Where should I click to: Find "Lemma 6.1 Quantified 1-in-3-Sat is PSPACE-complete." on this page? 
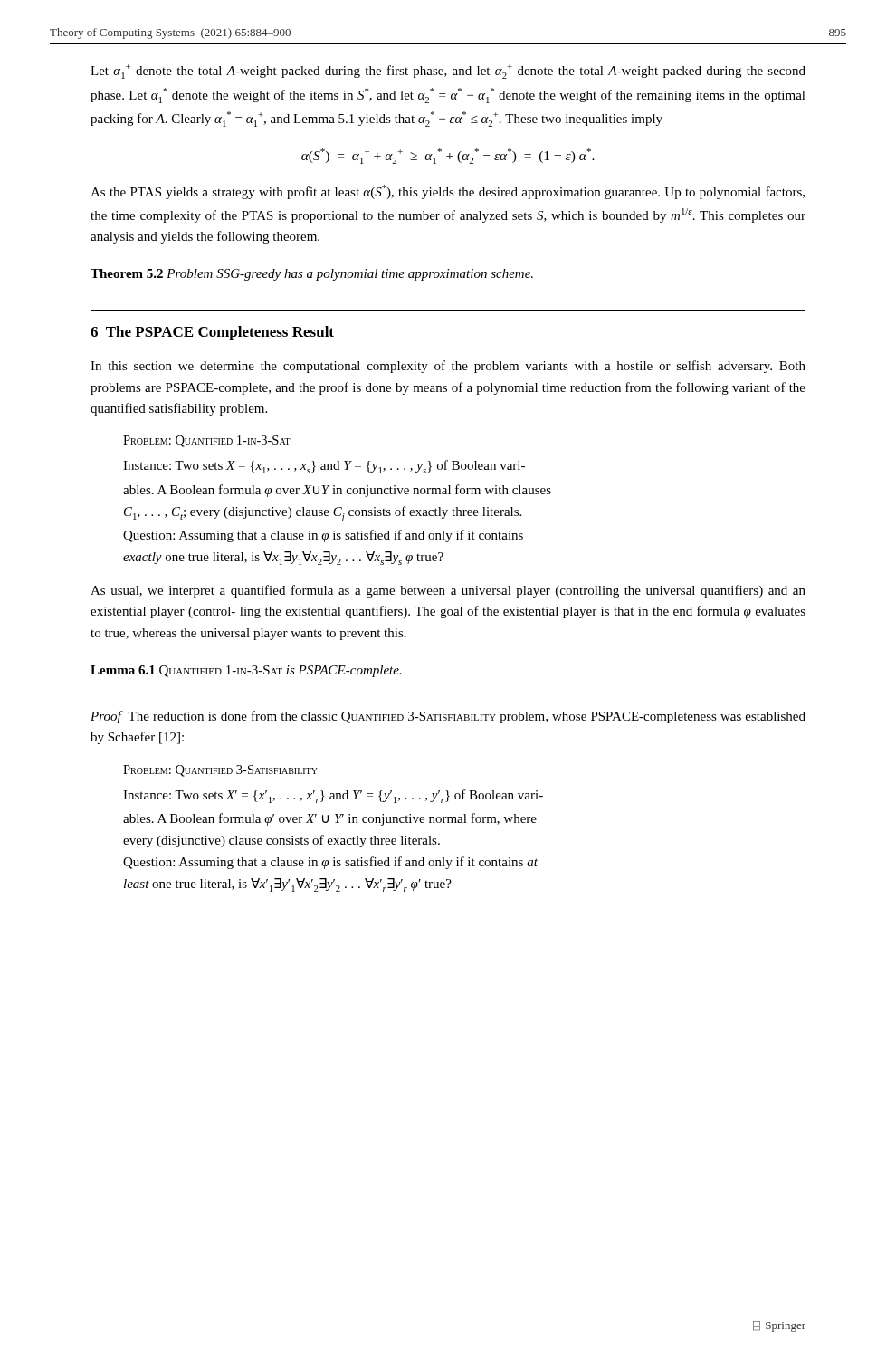point(246,670)
